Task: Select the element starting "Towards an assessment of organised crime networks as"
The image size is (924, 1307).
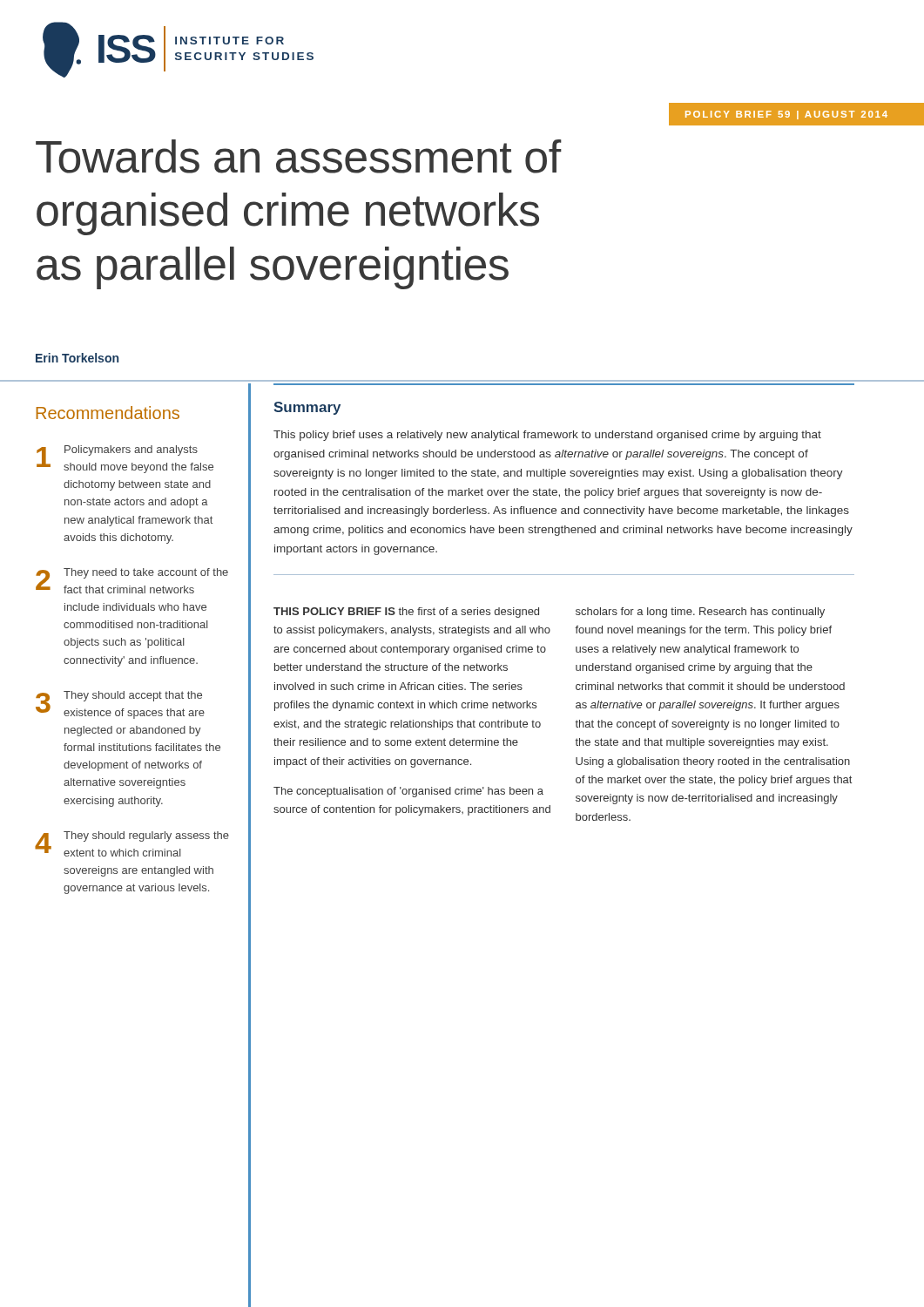Action: click(298, 210)
